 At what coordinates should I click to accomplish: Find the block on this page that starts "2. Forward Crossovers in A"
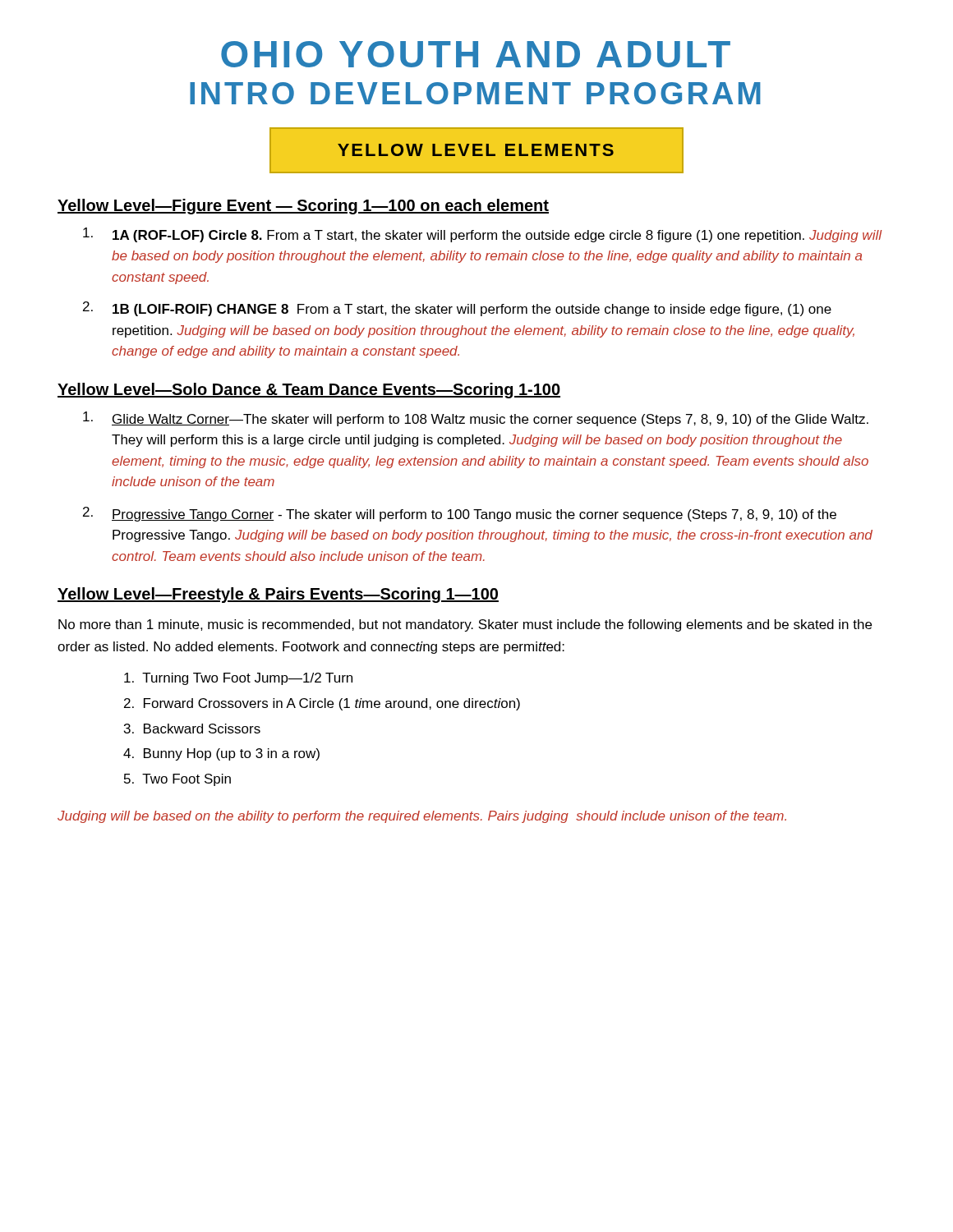click(322, 704)
